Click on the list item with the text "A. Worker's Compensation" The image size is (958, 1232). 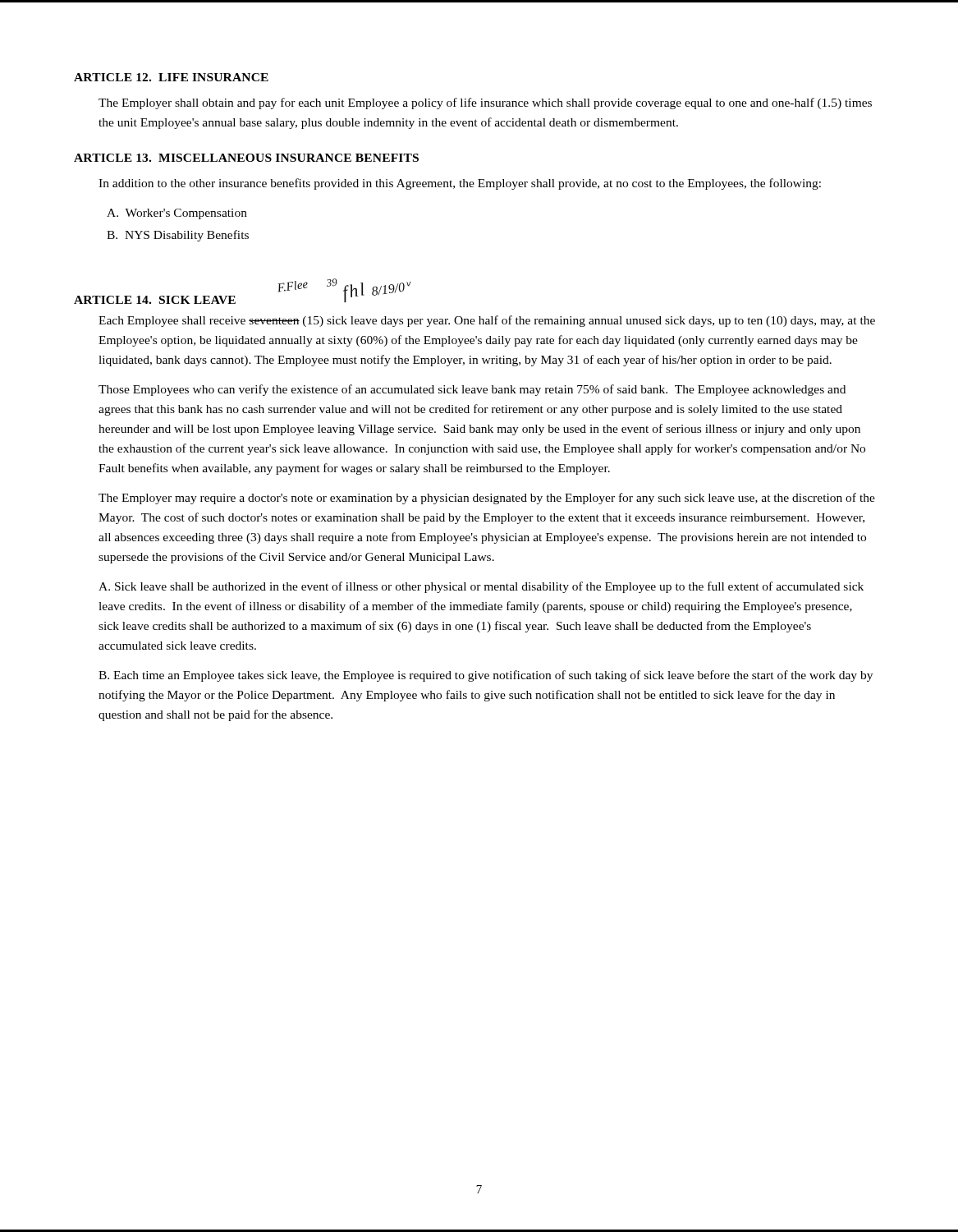pyautogui.click(x=177, y=212)
